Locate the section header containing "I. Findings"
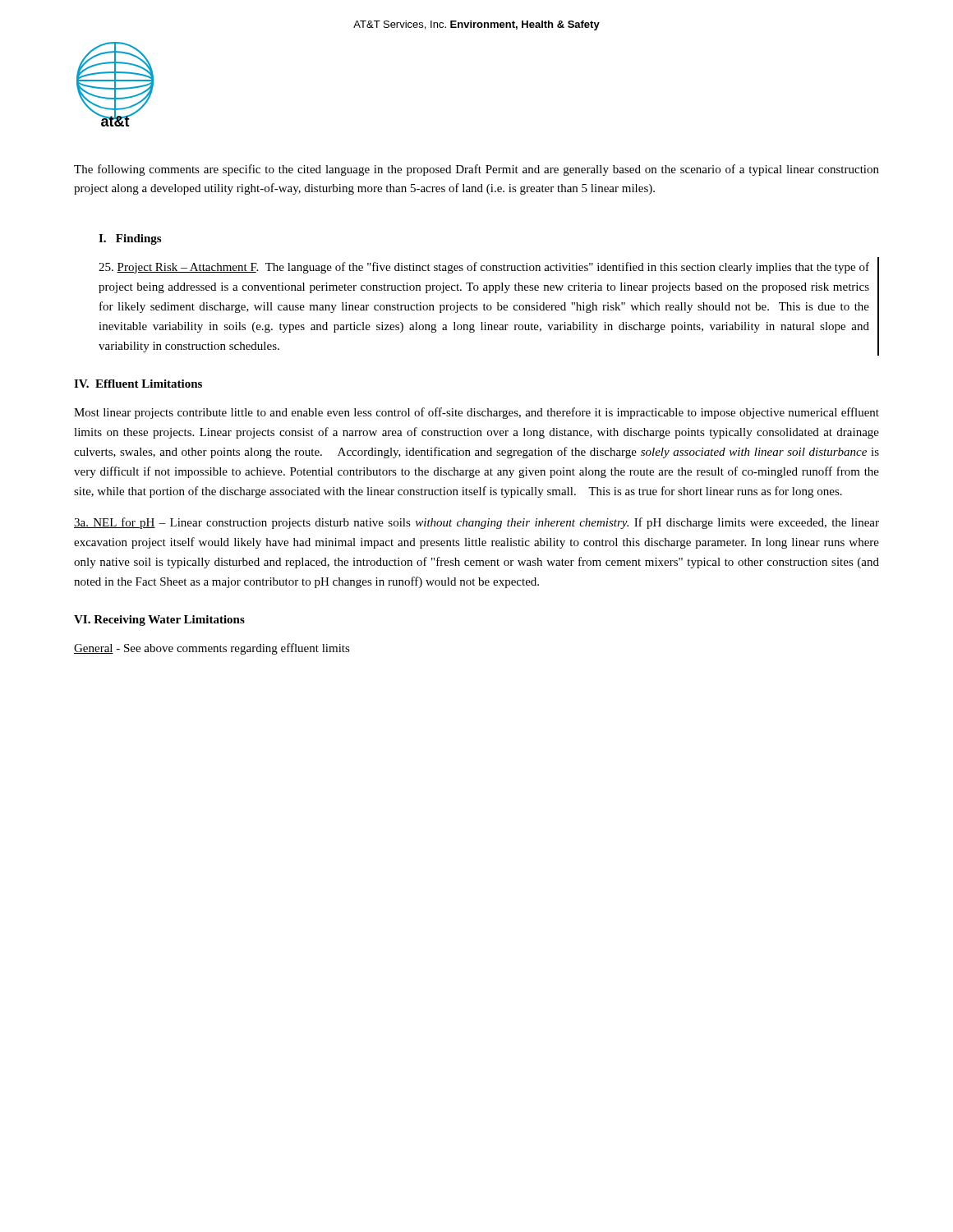This screenshot has width=953, height=1232. pyautogui.click(x=130, y=239)
